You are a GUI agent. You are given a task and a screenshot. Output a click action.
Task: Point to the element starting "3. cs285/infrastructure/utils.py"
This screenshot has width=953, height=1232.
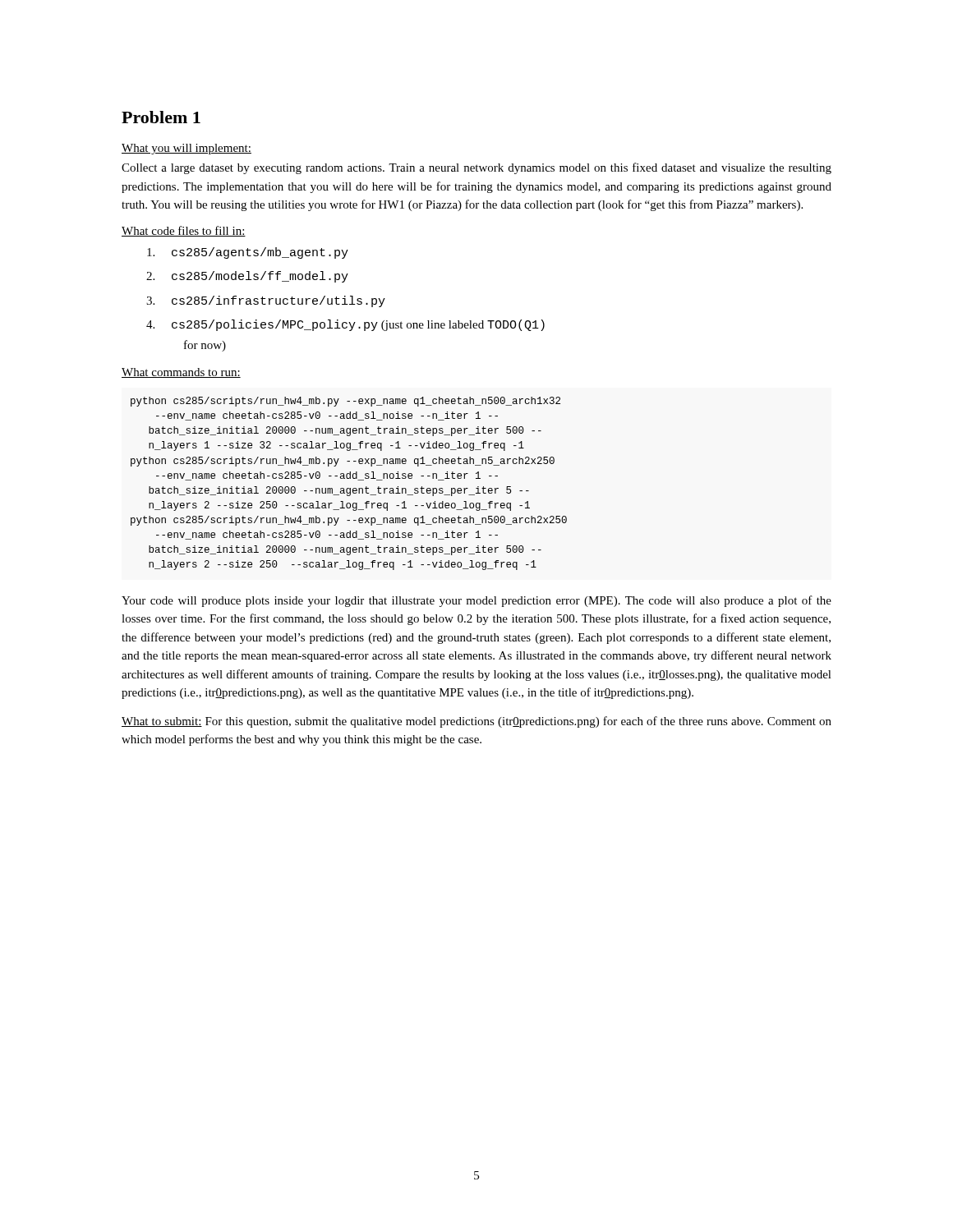[x=266, y=301]
